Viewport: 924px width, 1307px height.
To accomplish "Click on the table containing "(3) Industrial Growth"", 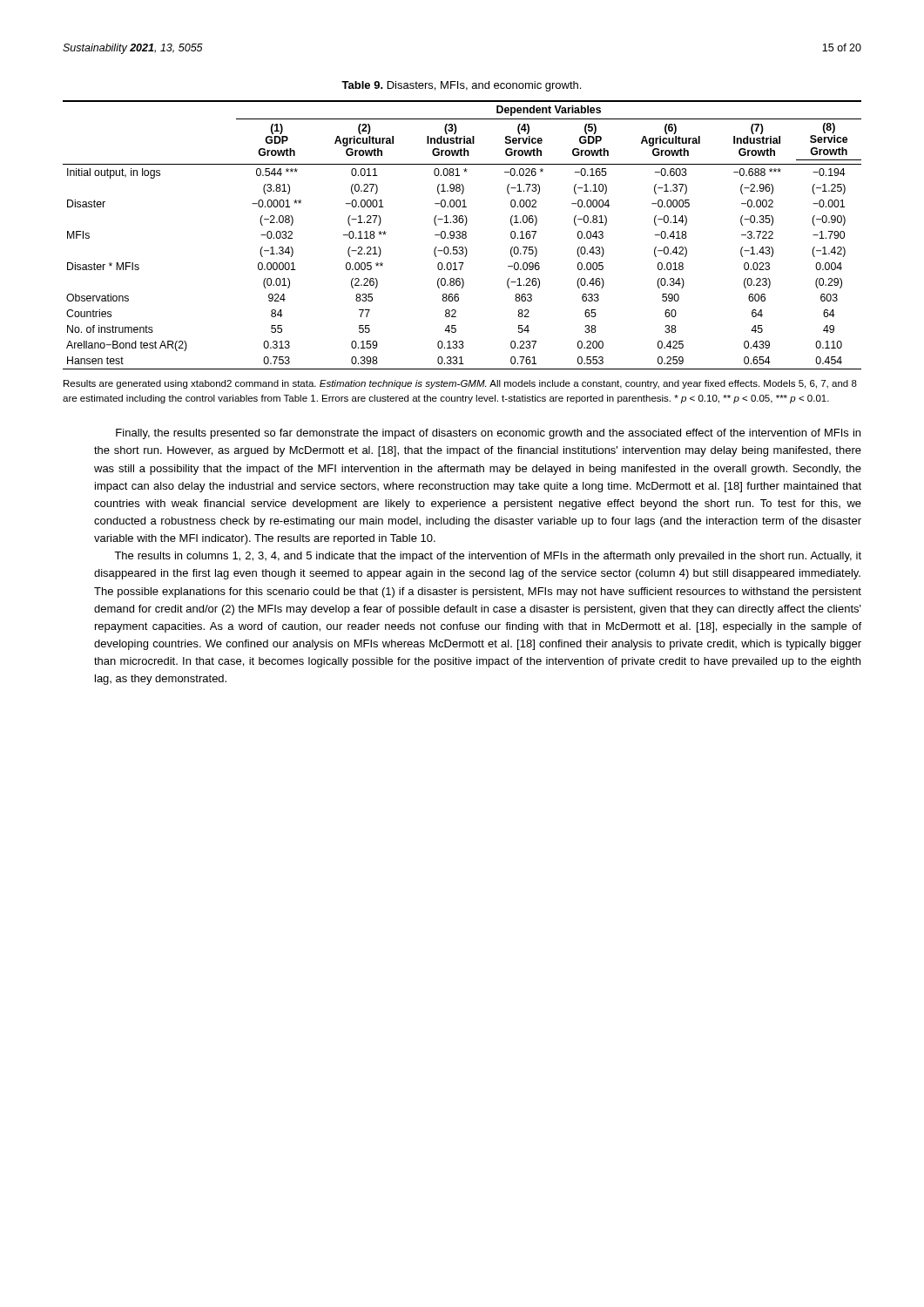I will [x=462, y=235].
